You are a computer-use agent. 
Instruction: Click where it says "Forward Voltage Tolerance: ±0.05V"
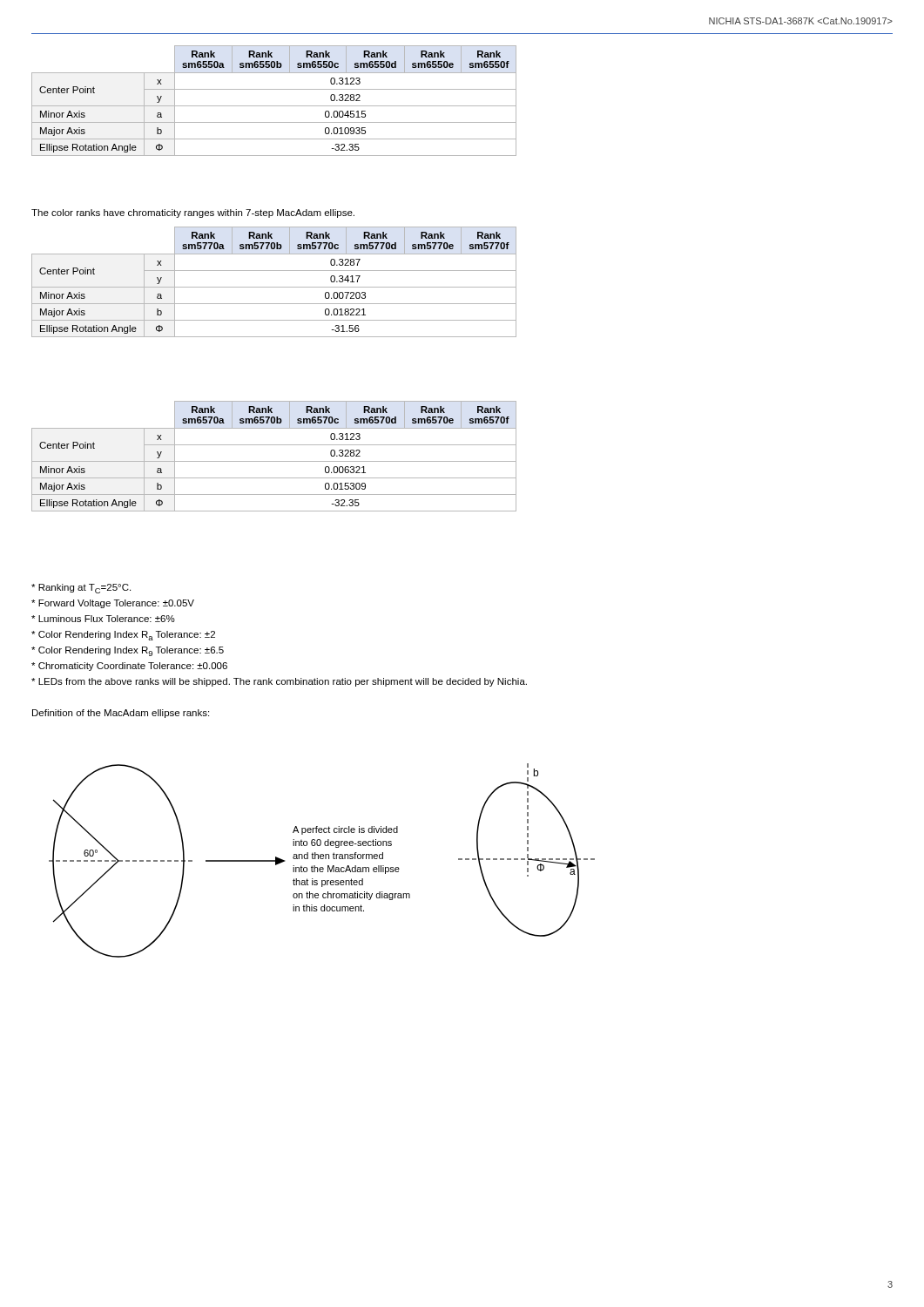[x=113, y=603]
